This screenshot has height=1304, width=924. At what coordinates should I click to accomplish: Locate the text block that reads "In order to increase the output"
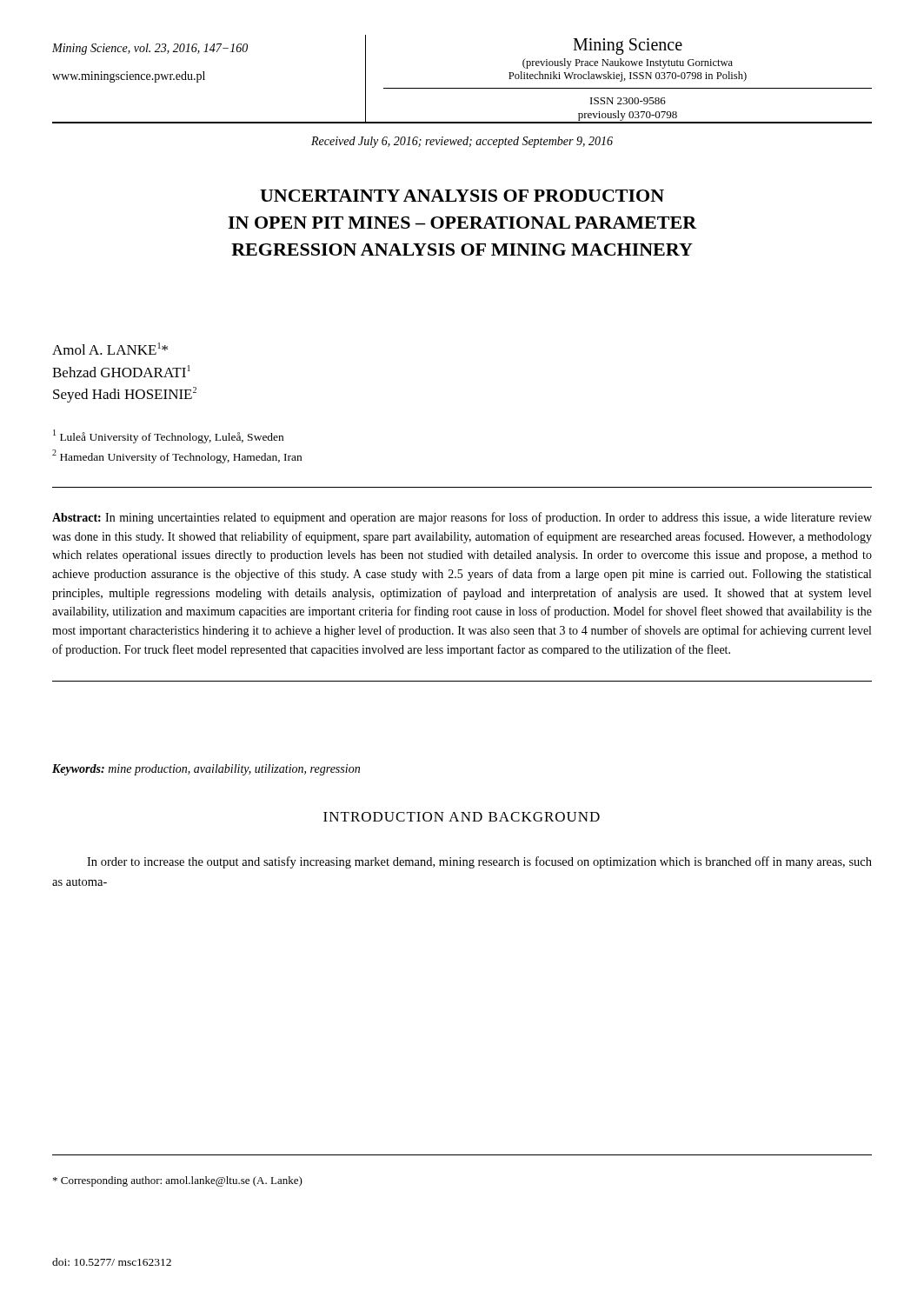(x=462, y=872)
